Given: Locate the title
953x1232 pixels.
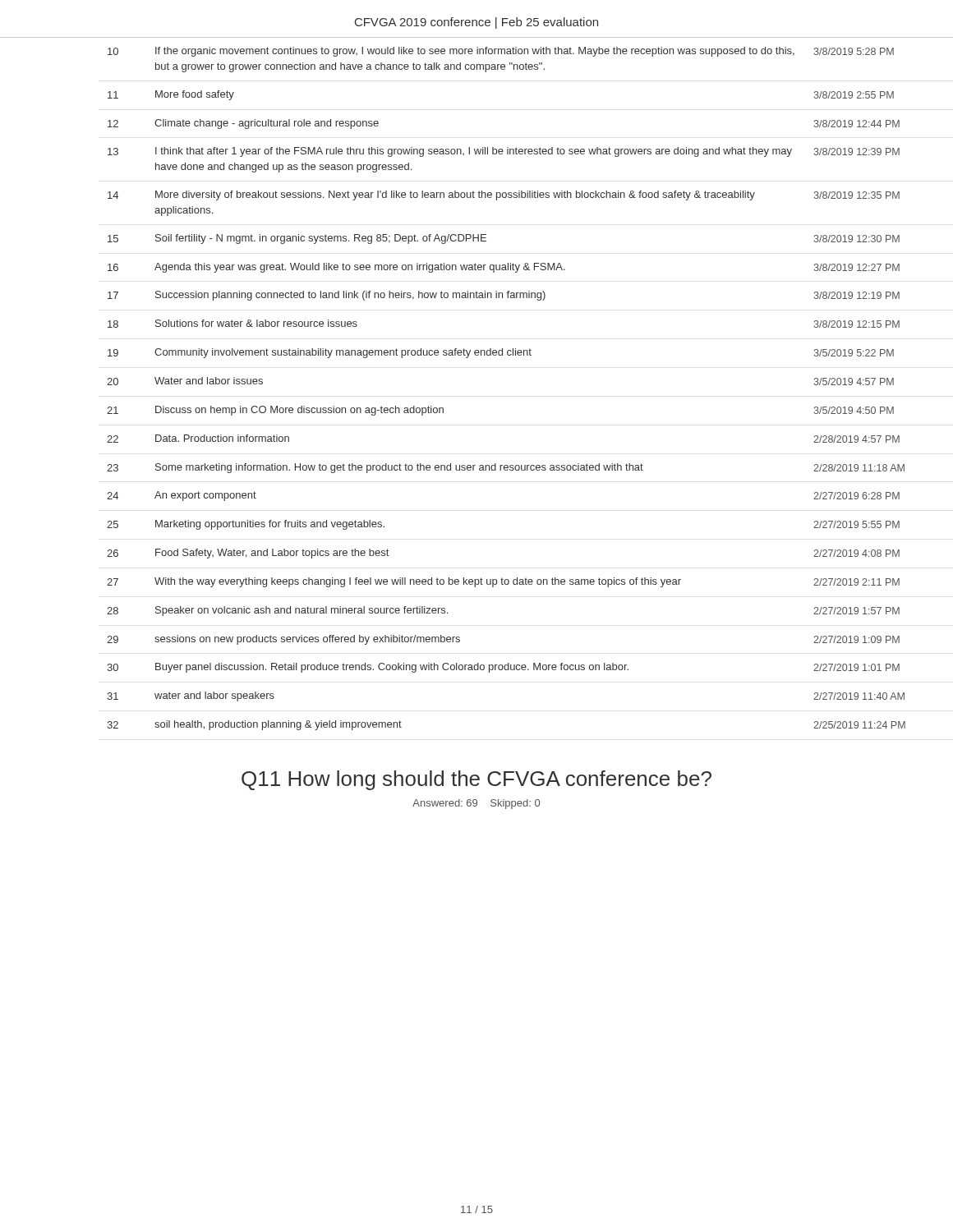Looking at the screenshot, I should pos(476,779).
